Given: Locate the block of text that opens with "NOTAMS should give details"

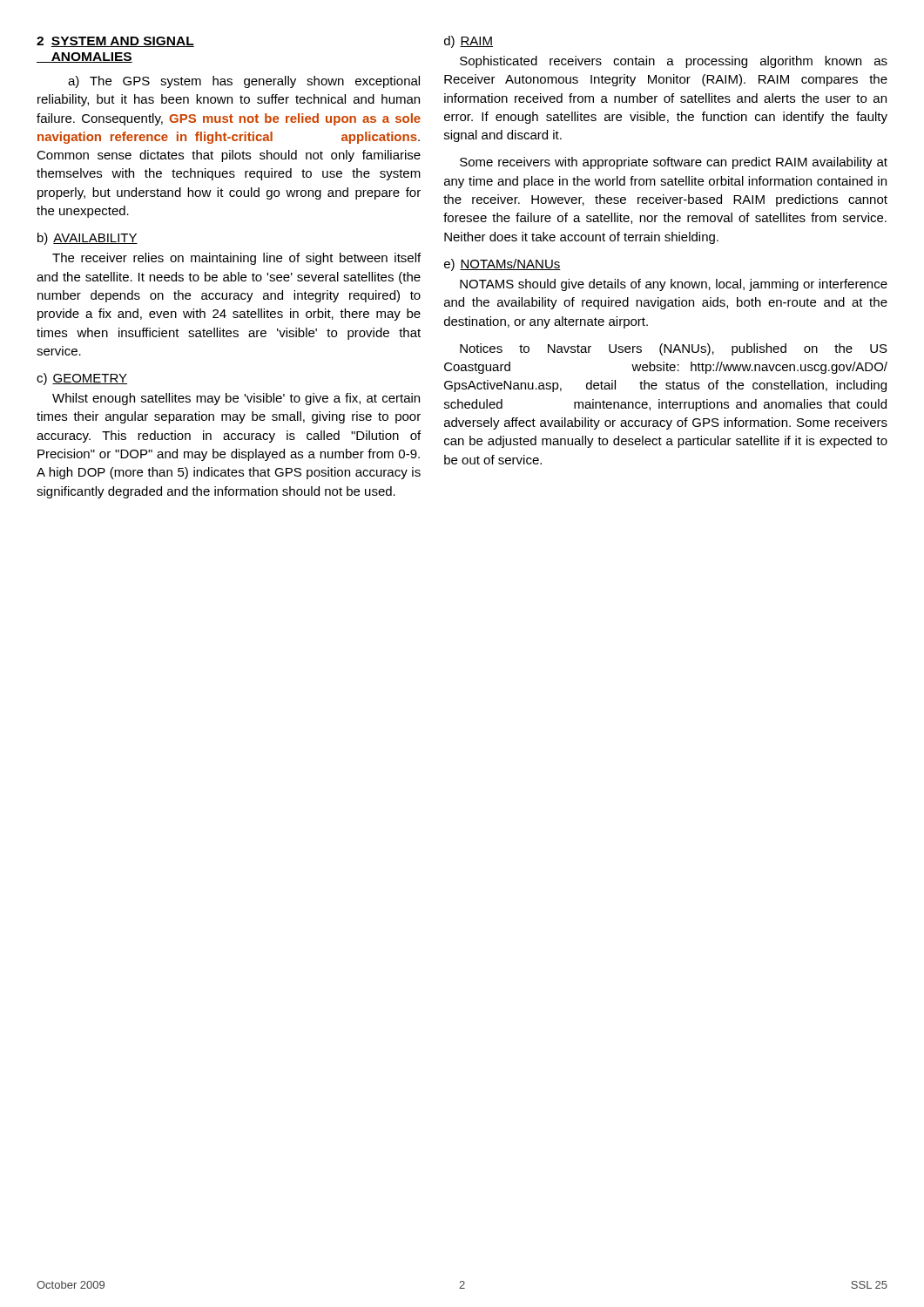Looking at the screenshot, I should click(665, 302).
